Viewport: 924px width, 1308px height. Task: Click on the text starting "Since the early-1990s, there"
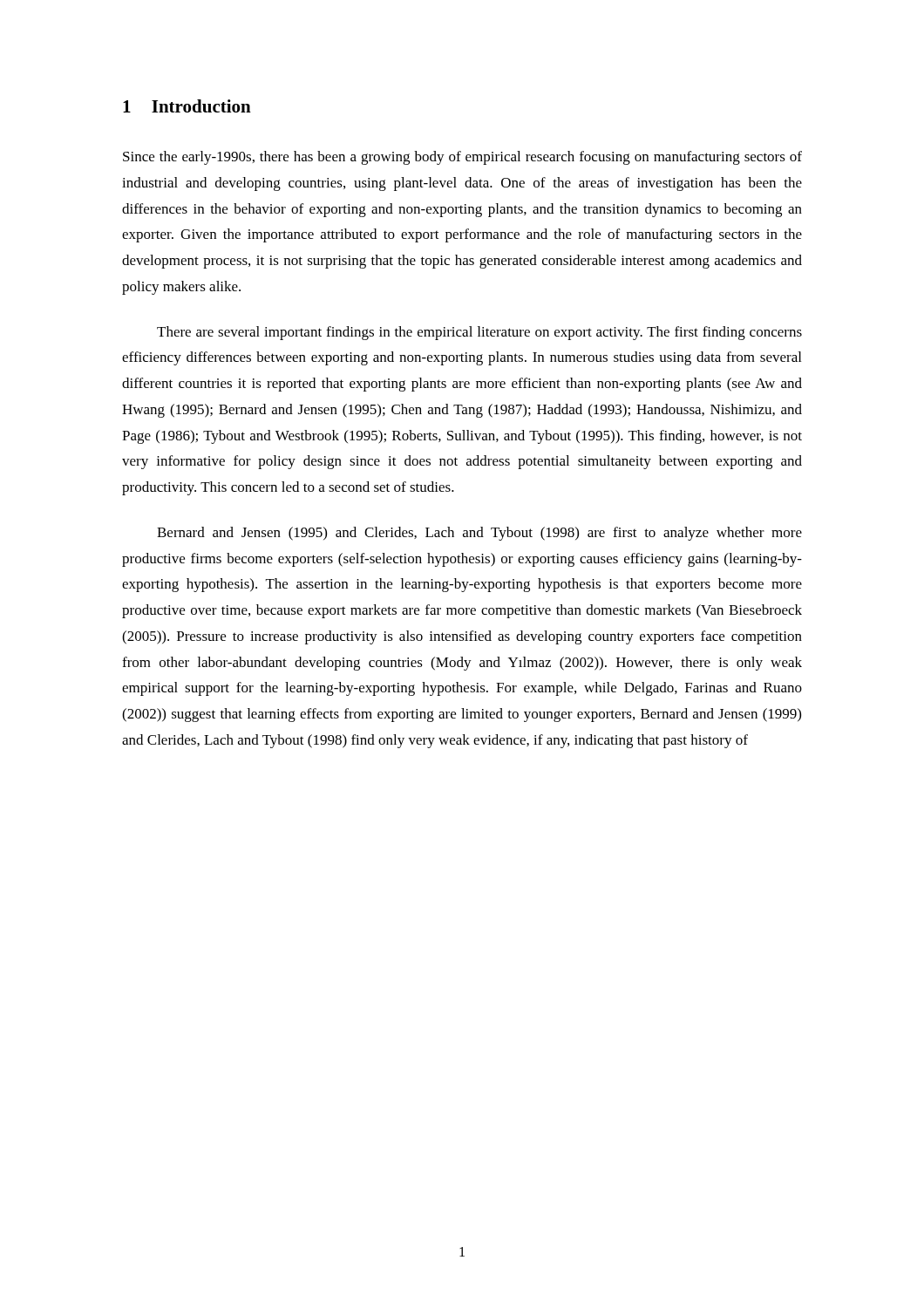point(462,221)
